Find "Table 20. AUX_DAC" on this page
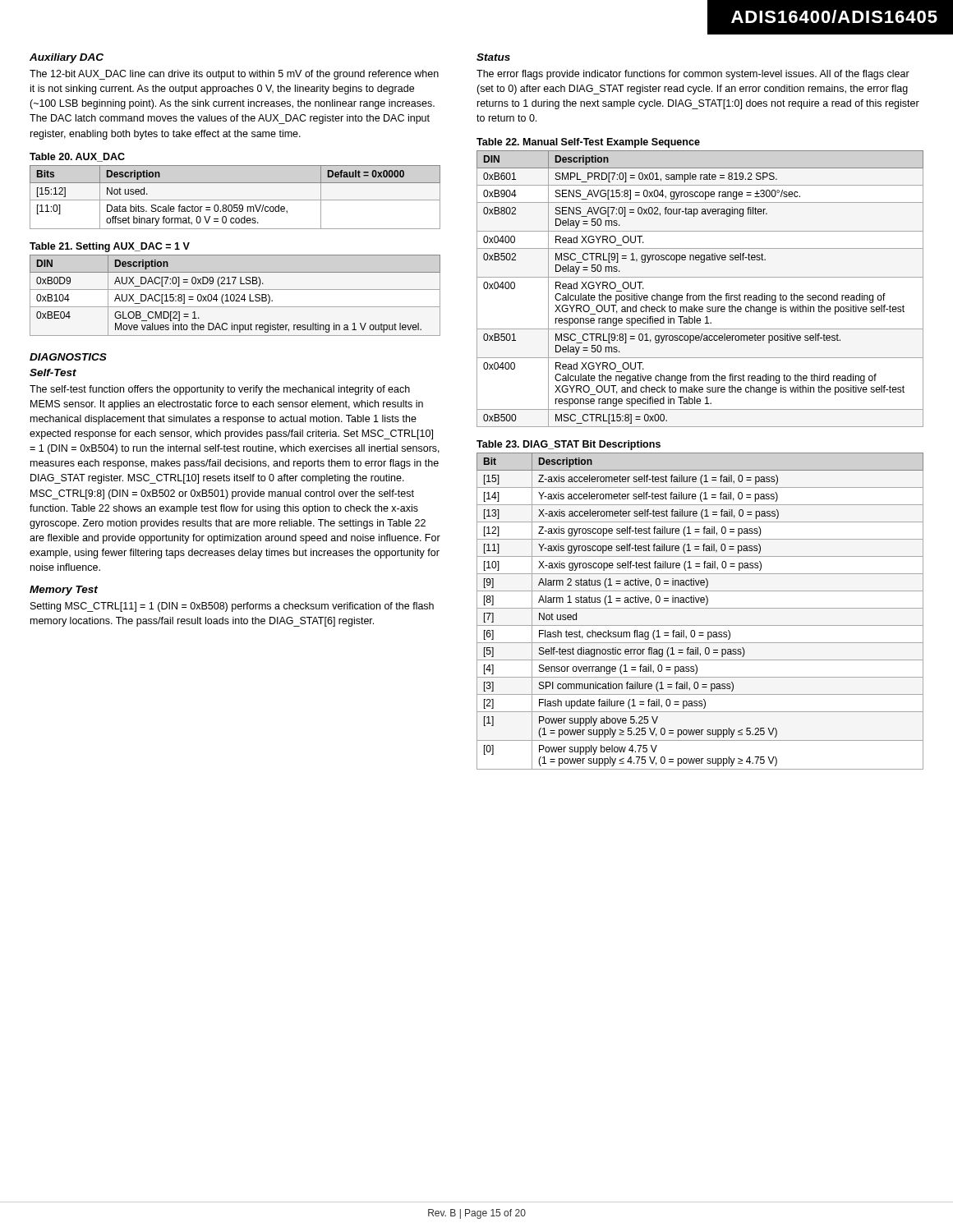Image resolution: width=953 pixels, height=1232 pixels. [x=77, y=157]
